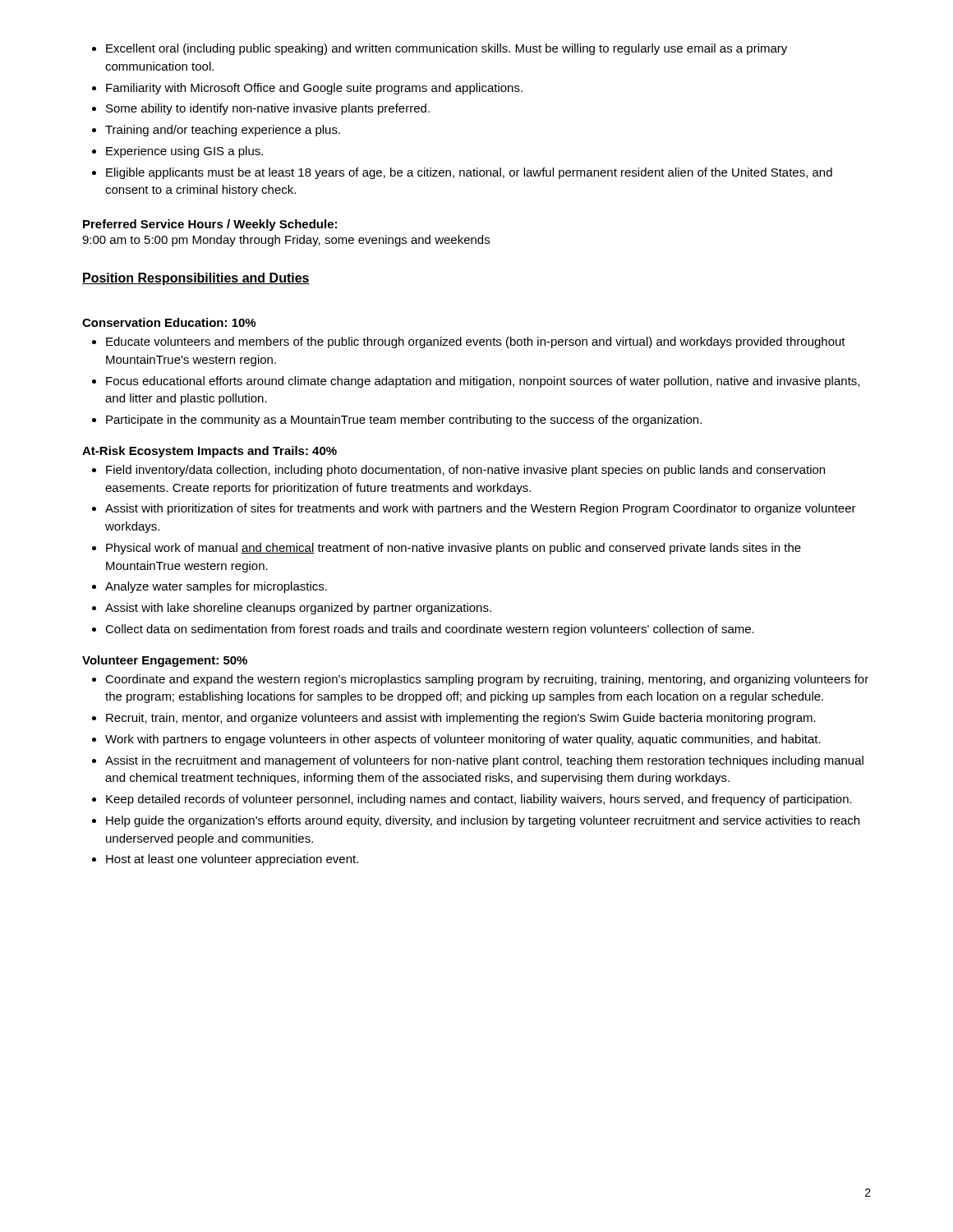Select the list item that reads "Educate volunteers and members of the public"

coord(476,351)
